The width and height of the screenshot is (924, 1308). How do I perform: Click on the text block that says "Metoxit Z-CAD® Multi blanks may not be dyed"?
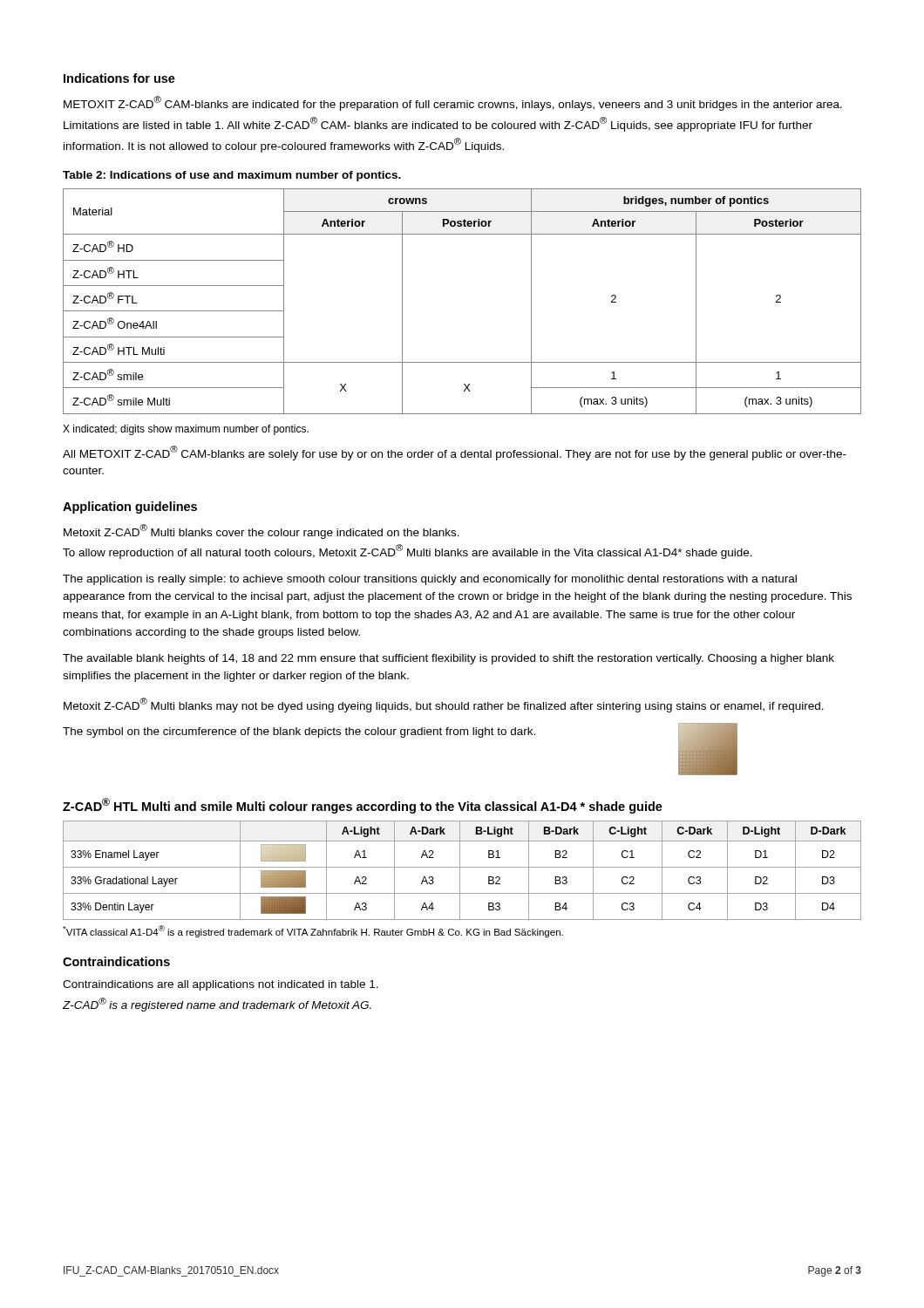click(443, 704)
